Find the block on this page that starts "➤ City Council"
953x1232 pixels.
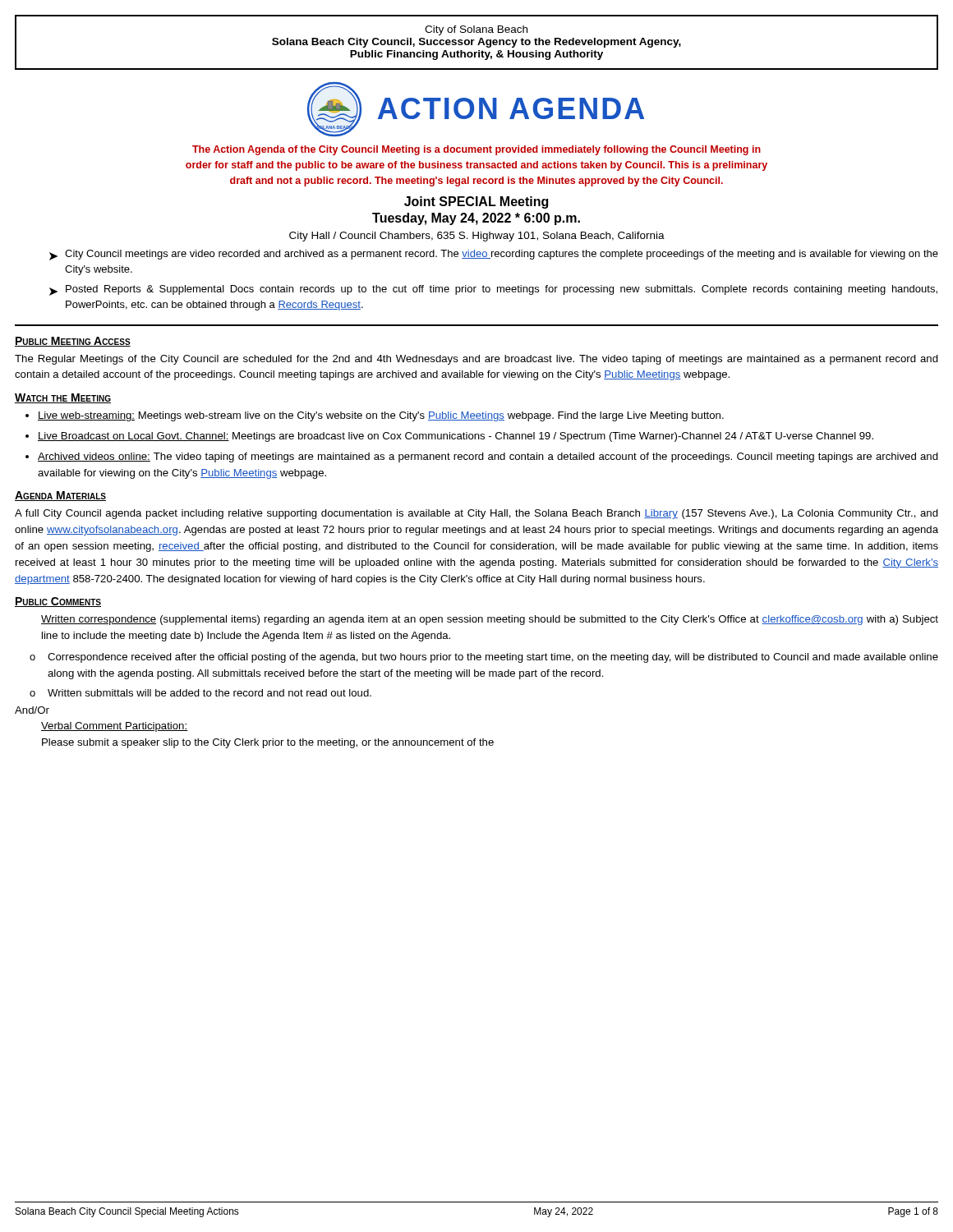tap(493, 262)
